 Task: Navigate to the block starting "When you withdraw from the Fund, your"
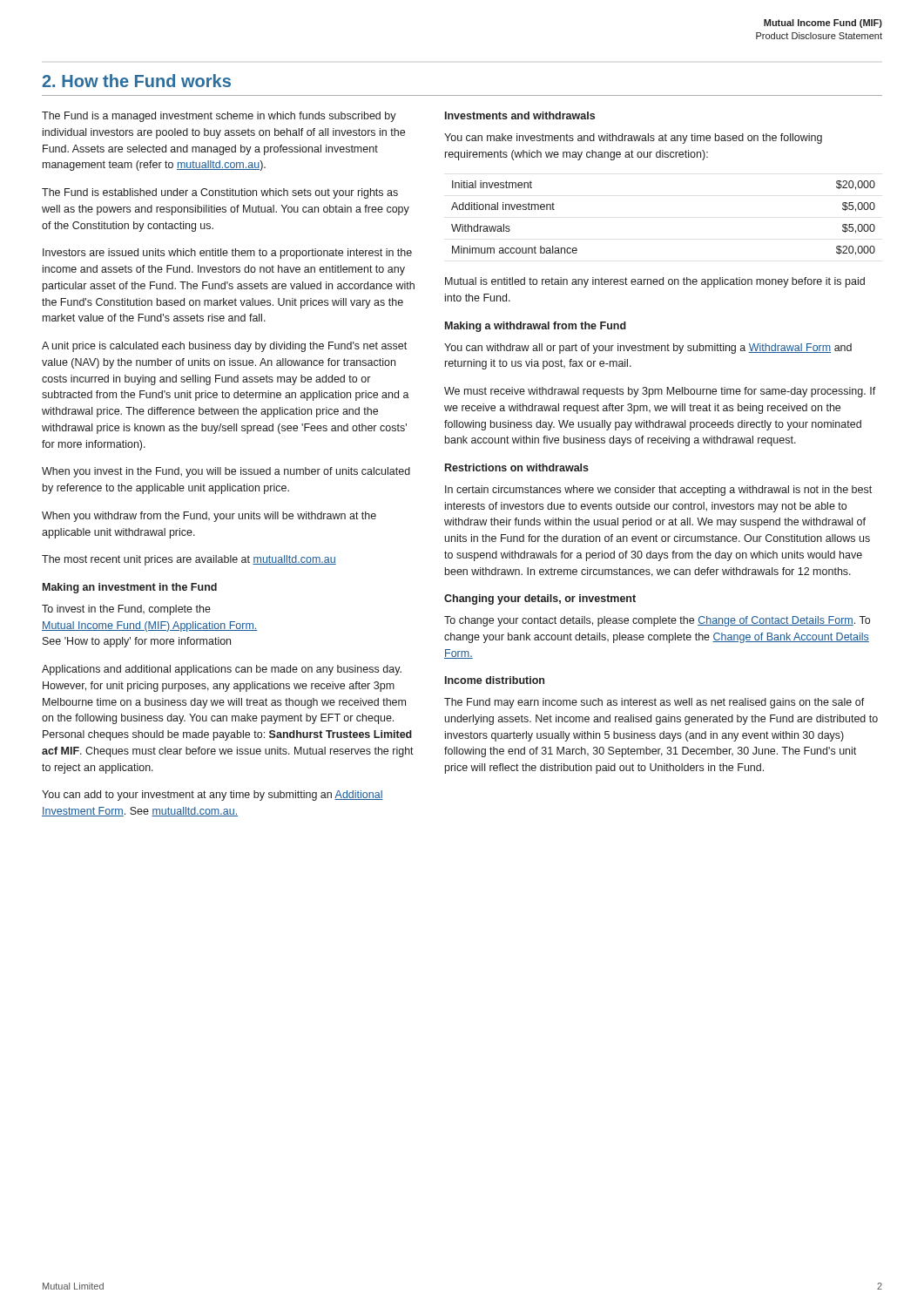pos(229,524)
